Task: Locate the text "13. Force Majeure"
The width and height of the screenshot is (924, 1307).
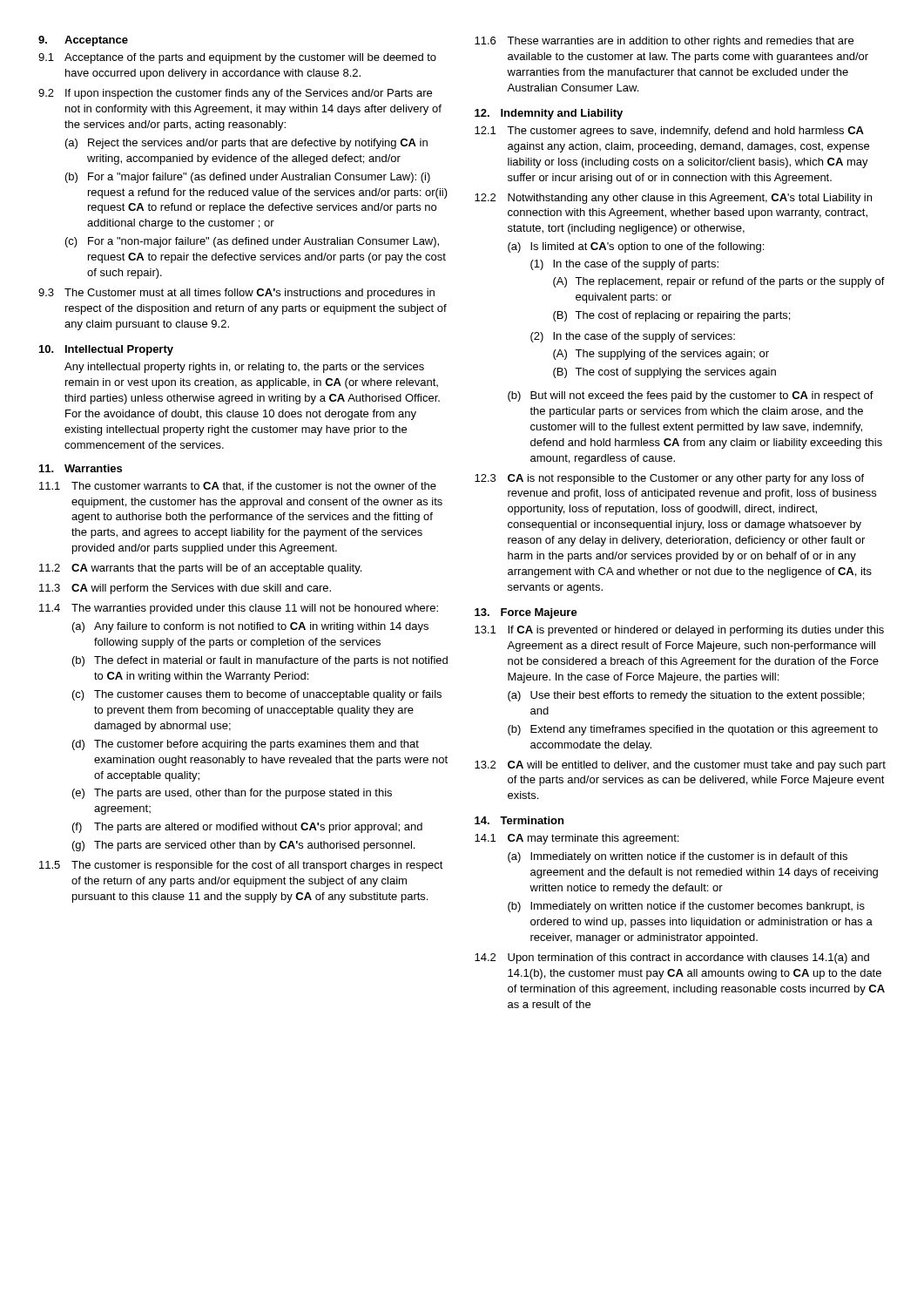Action: coord(526,612)
